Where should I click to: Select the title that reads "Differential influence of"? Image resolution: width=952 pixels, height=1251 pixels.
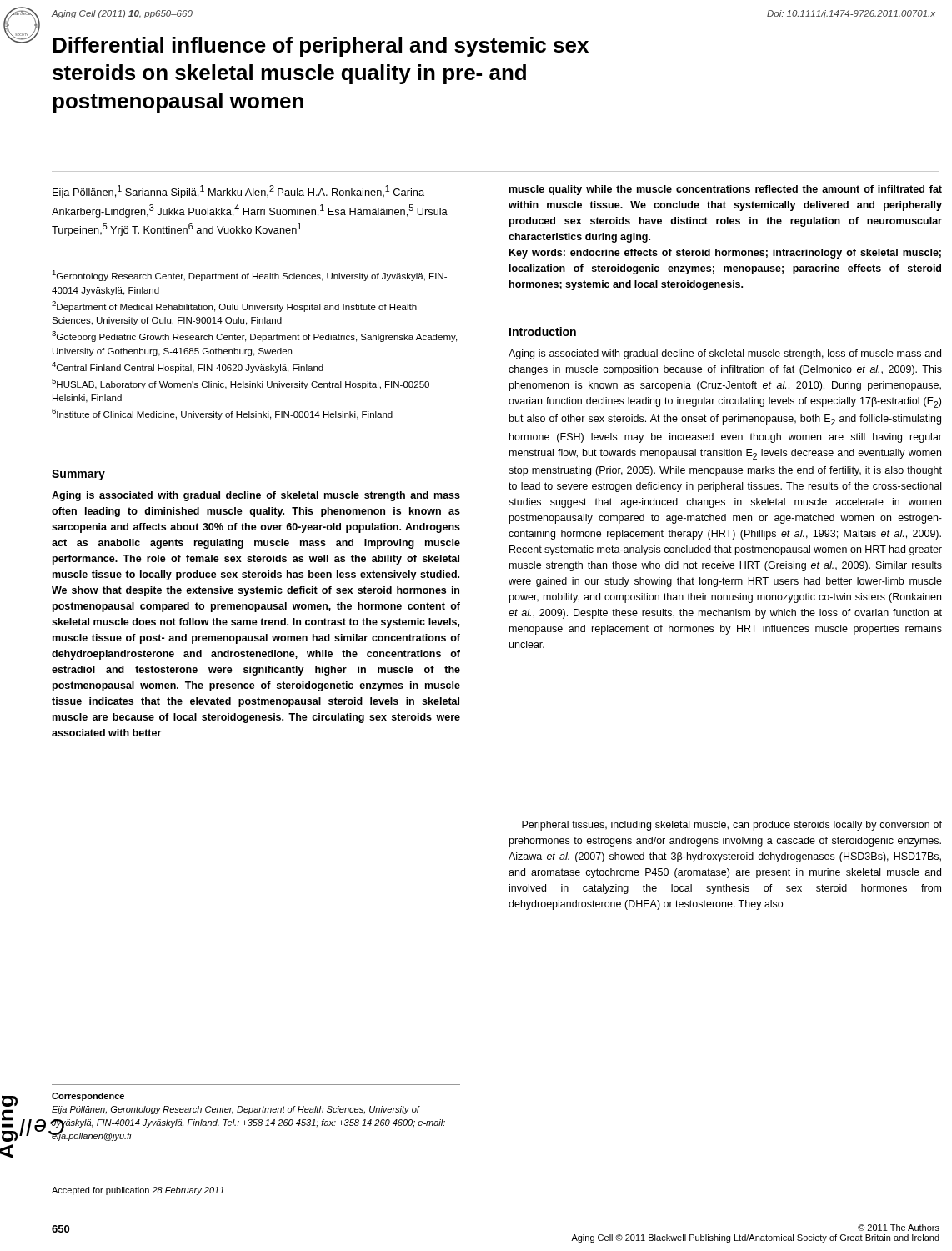point(323,73)
